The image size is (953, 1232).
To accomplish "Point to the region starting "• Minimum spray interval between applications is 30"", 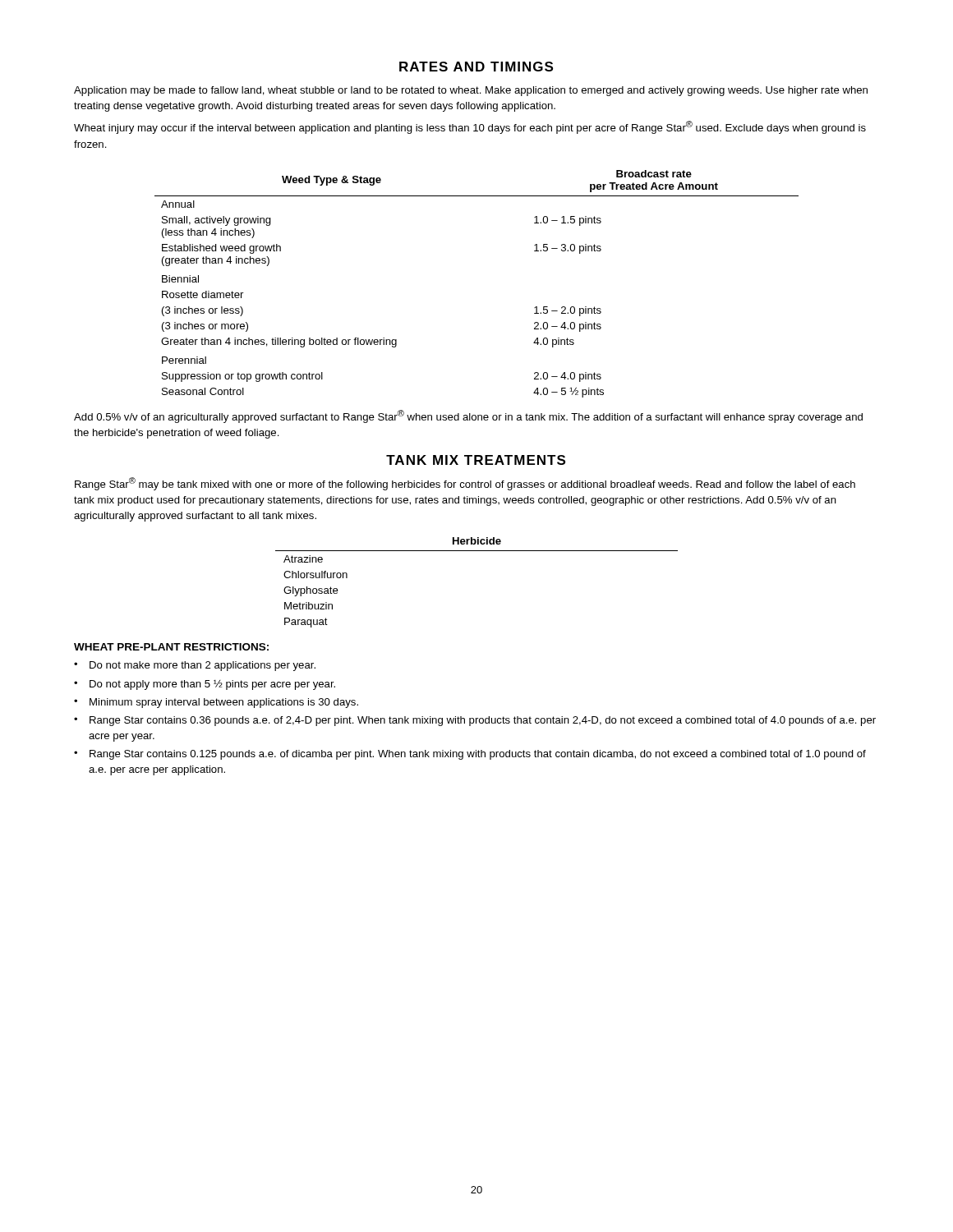I will 216,703.
